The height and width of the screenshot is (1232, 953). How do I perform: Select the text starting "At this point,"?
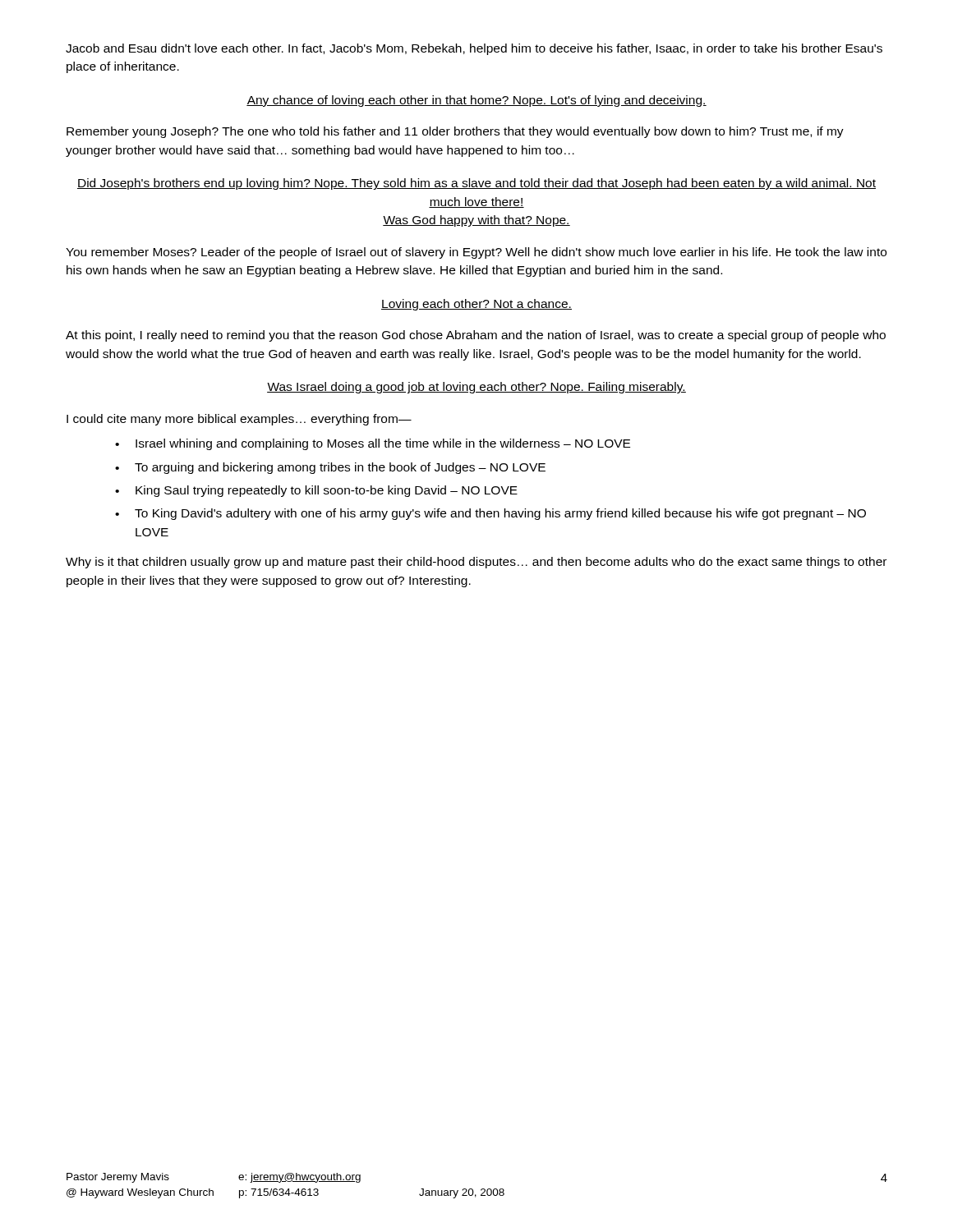476,344
